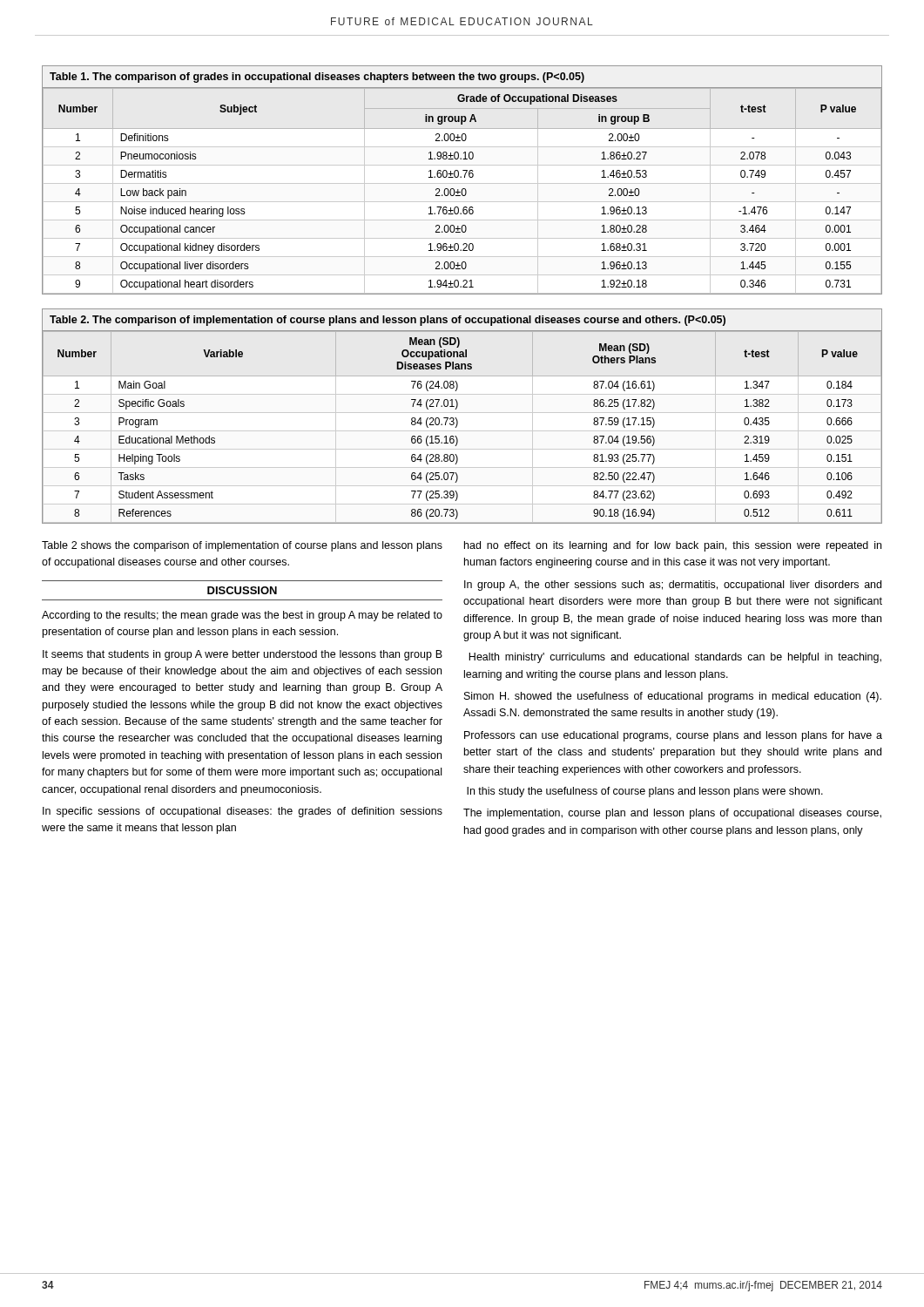Find the table that mentions "Main Goal"

(462, 416)
